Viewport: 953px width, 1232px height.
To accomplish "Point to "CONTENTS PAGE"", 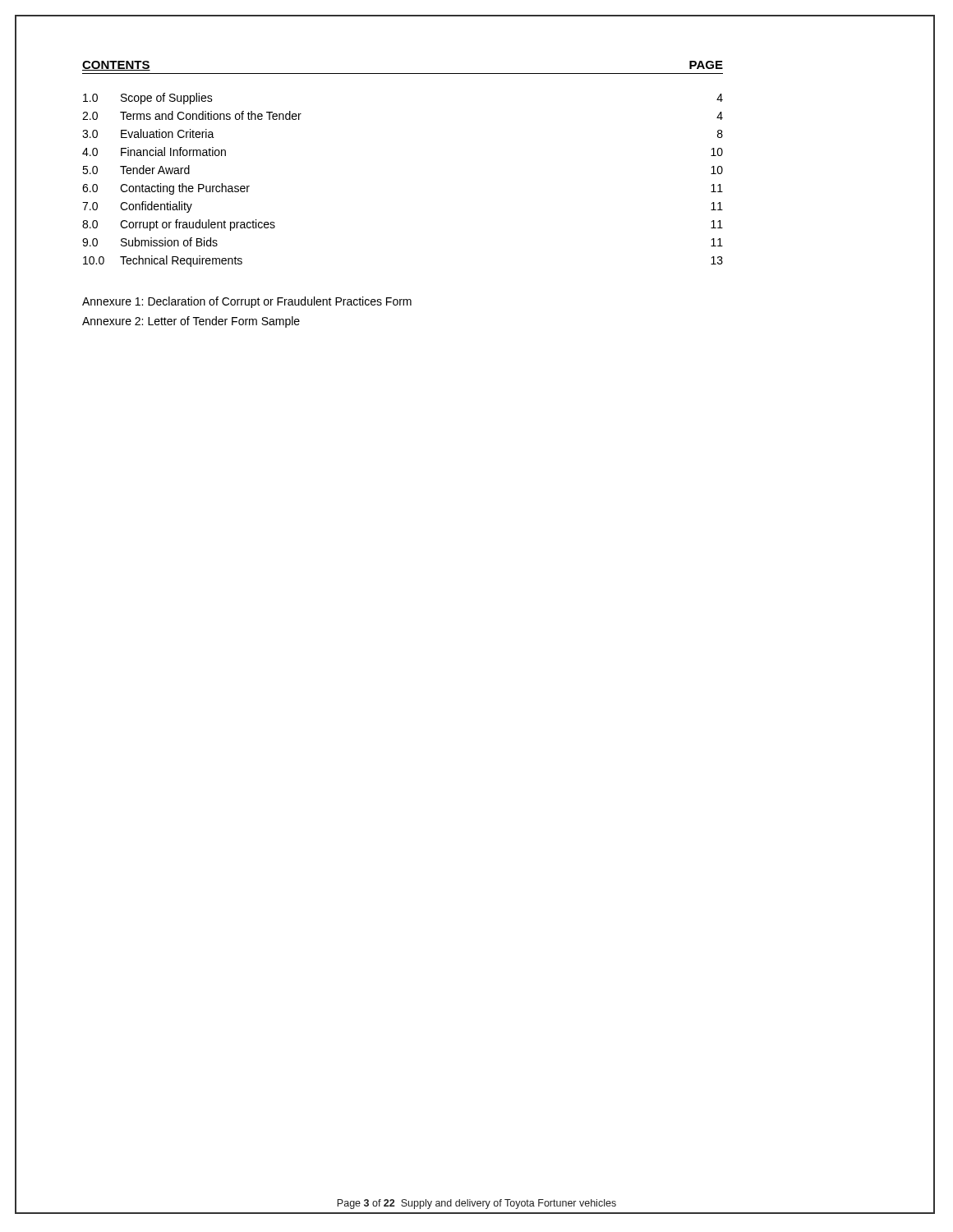I will [403, 64].
